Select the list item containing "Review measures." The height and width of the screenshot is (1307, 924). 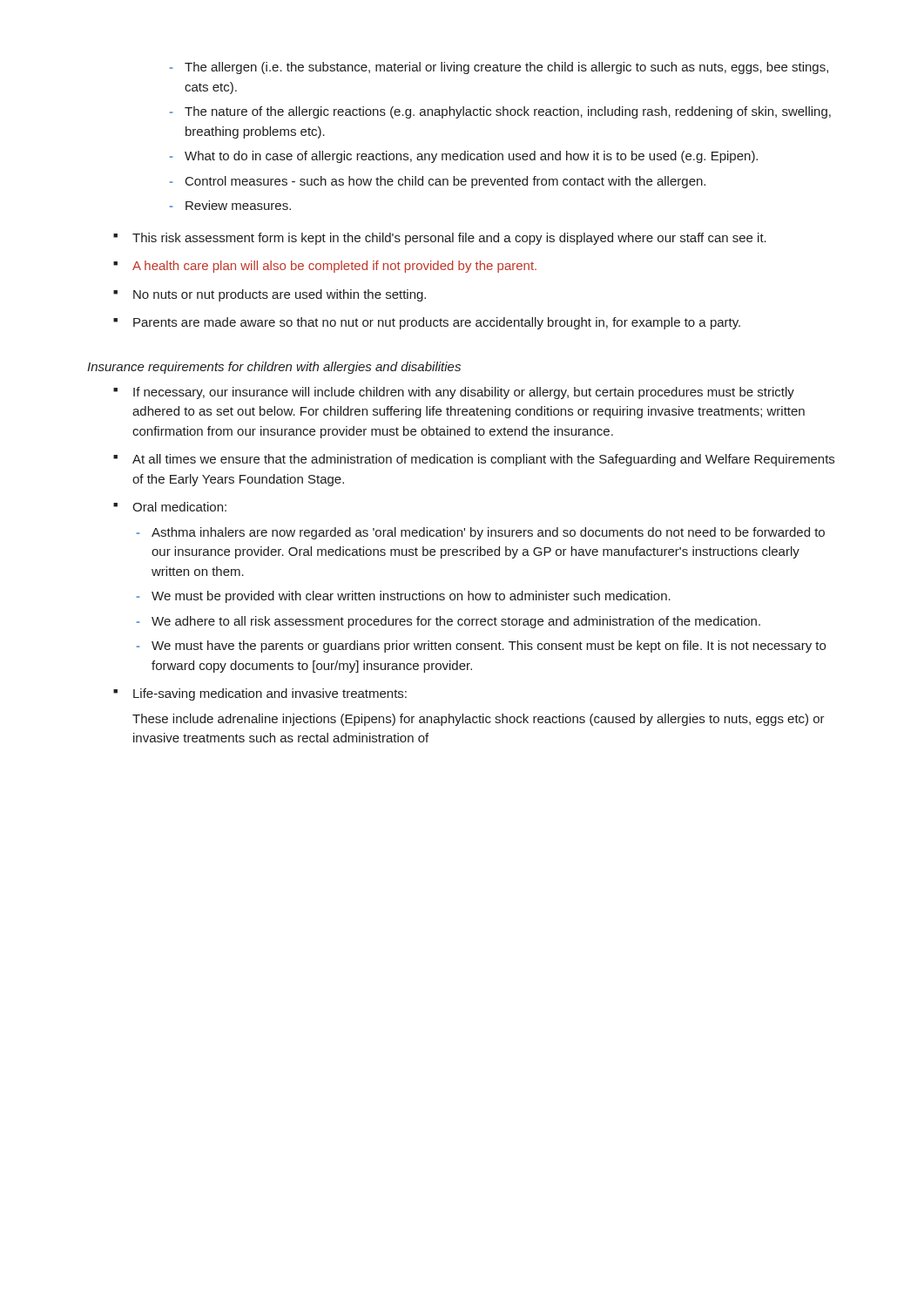pyautogui.click(x=238, y=205)
